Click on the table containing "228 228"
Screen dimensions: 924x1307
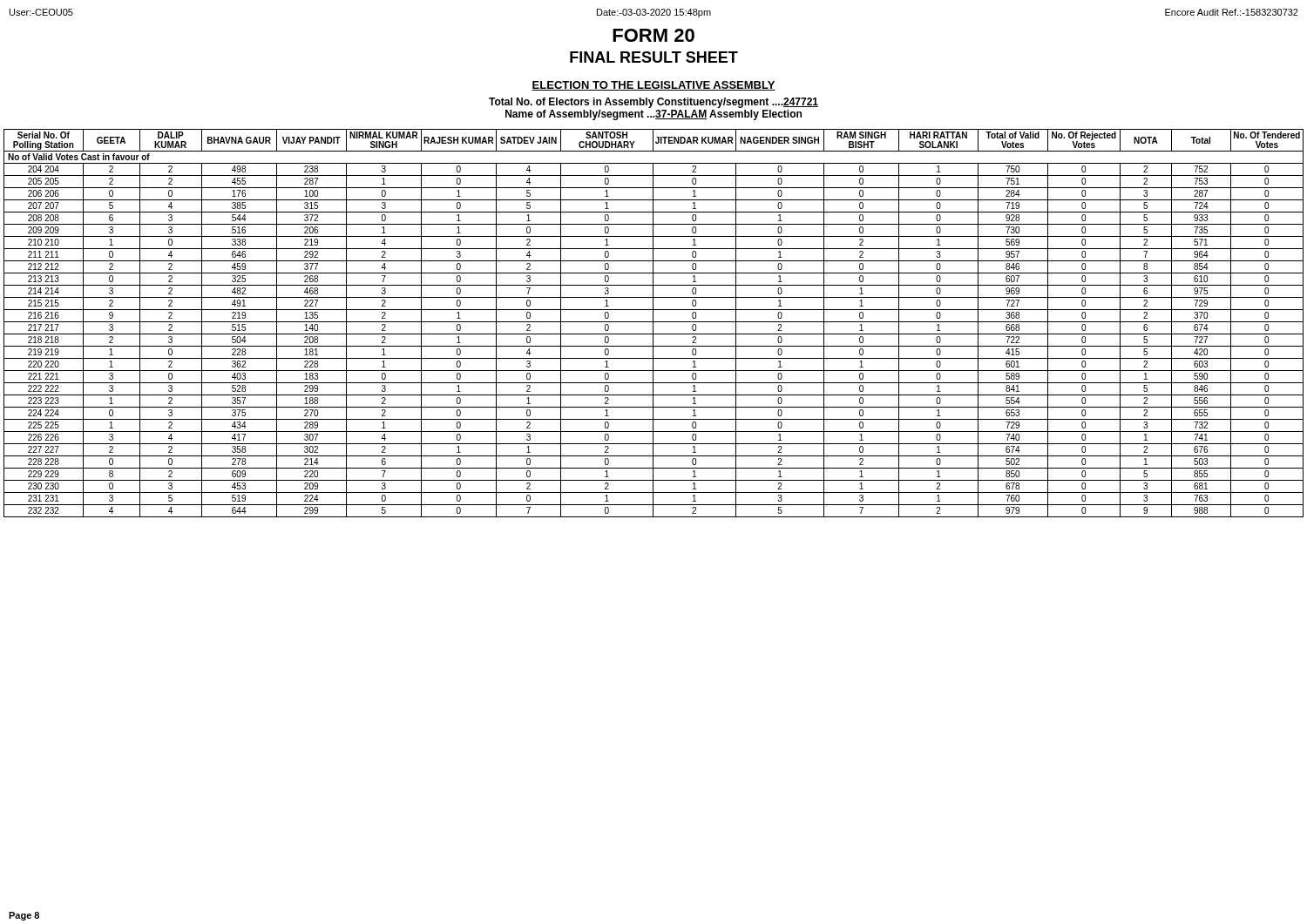[654, 517]
